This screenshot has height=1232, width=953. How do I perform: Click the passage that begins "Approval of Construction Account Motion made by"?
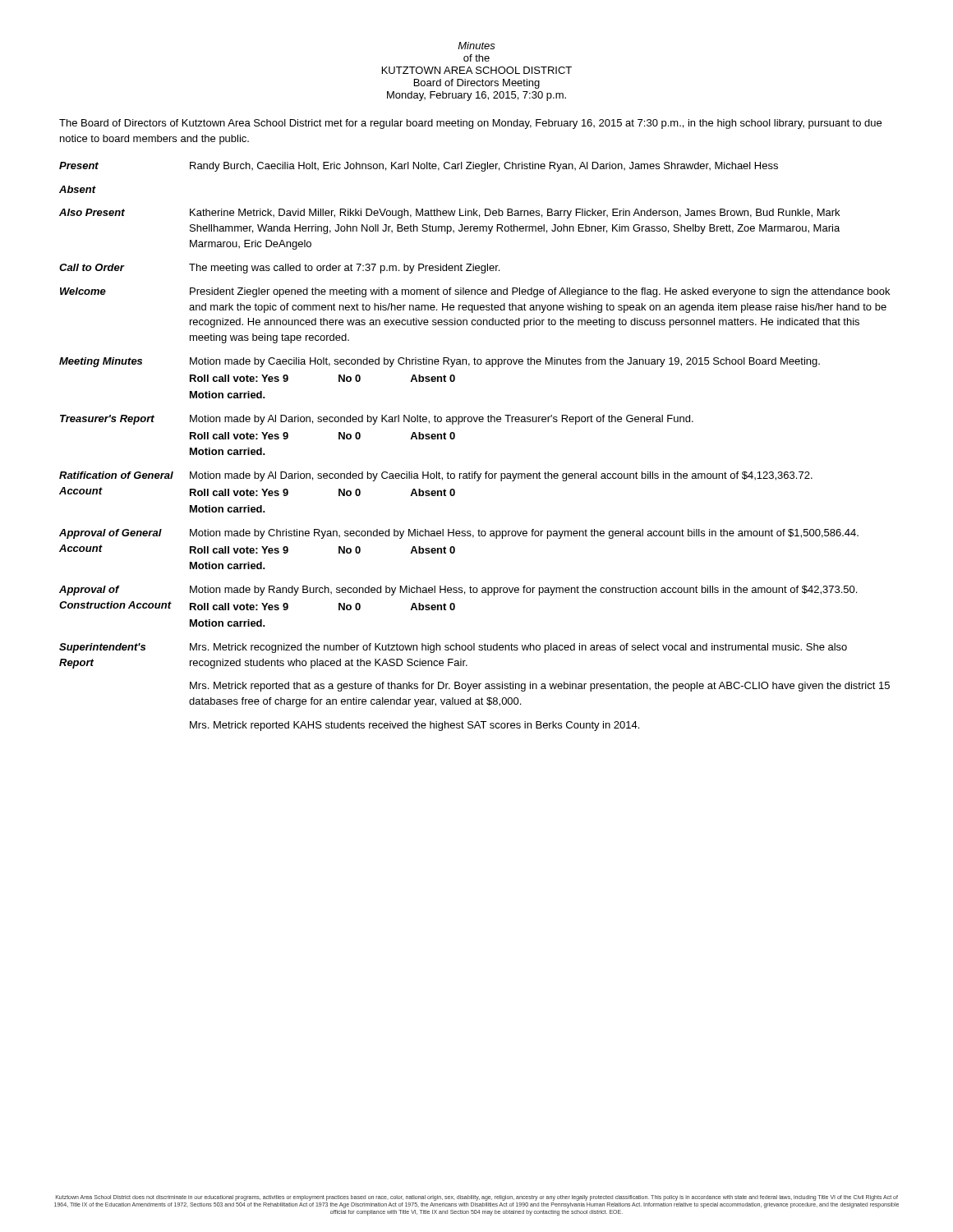[458, 591]
